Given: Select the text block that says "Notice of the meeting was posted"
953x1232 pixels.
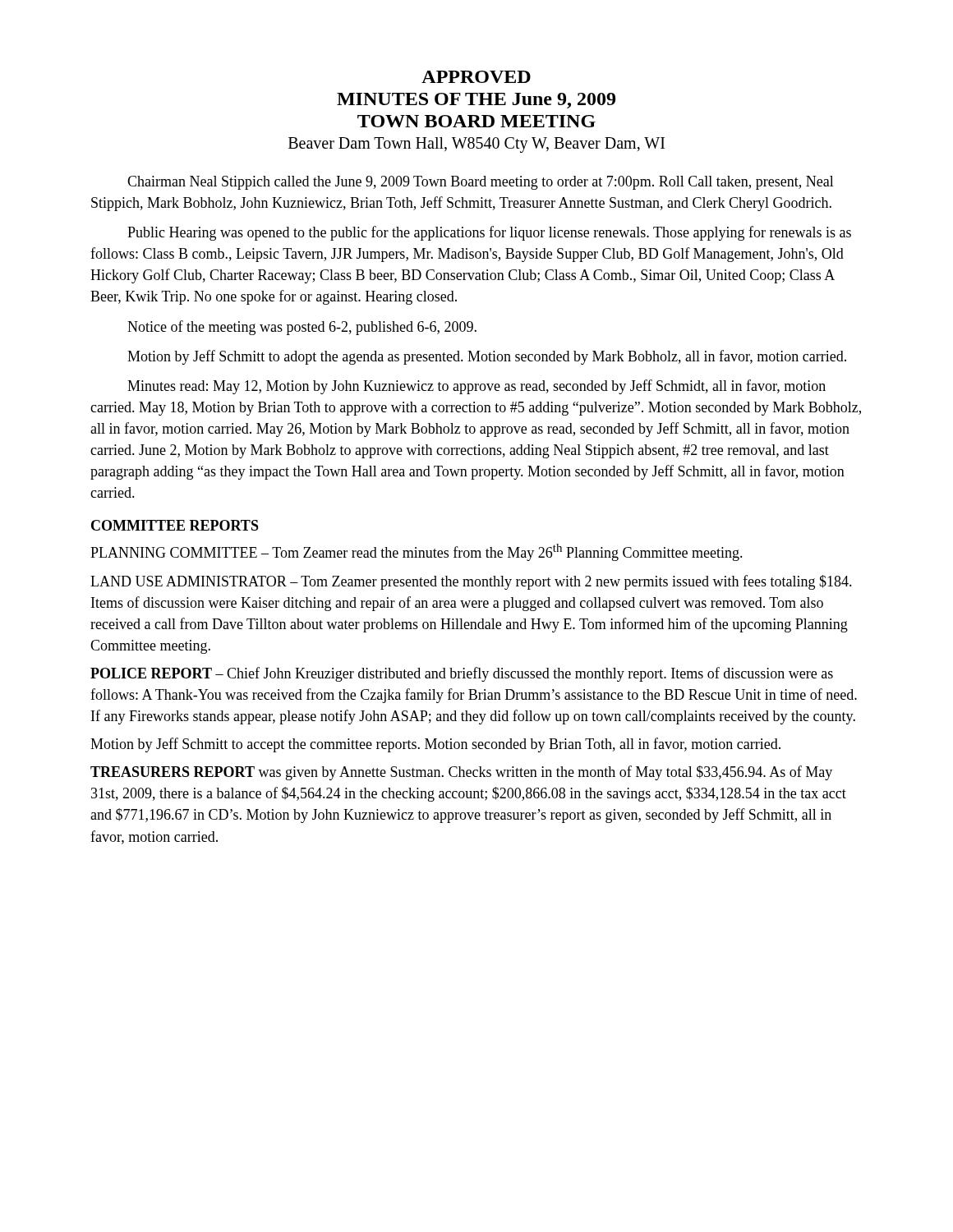Looking at the screenshot, I should (x=302, y=327).
